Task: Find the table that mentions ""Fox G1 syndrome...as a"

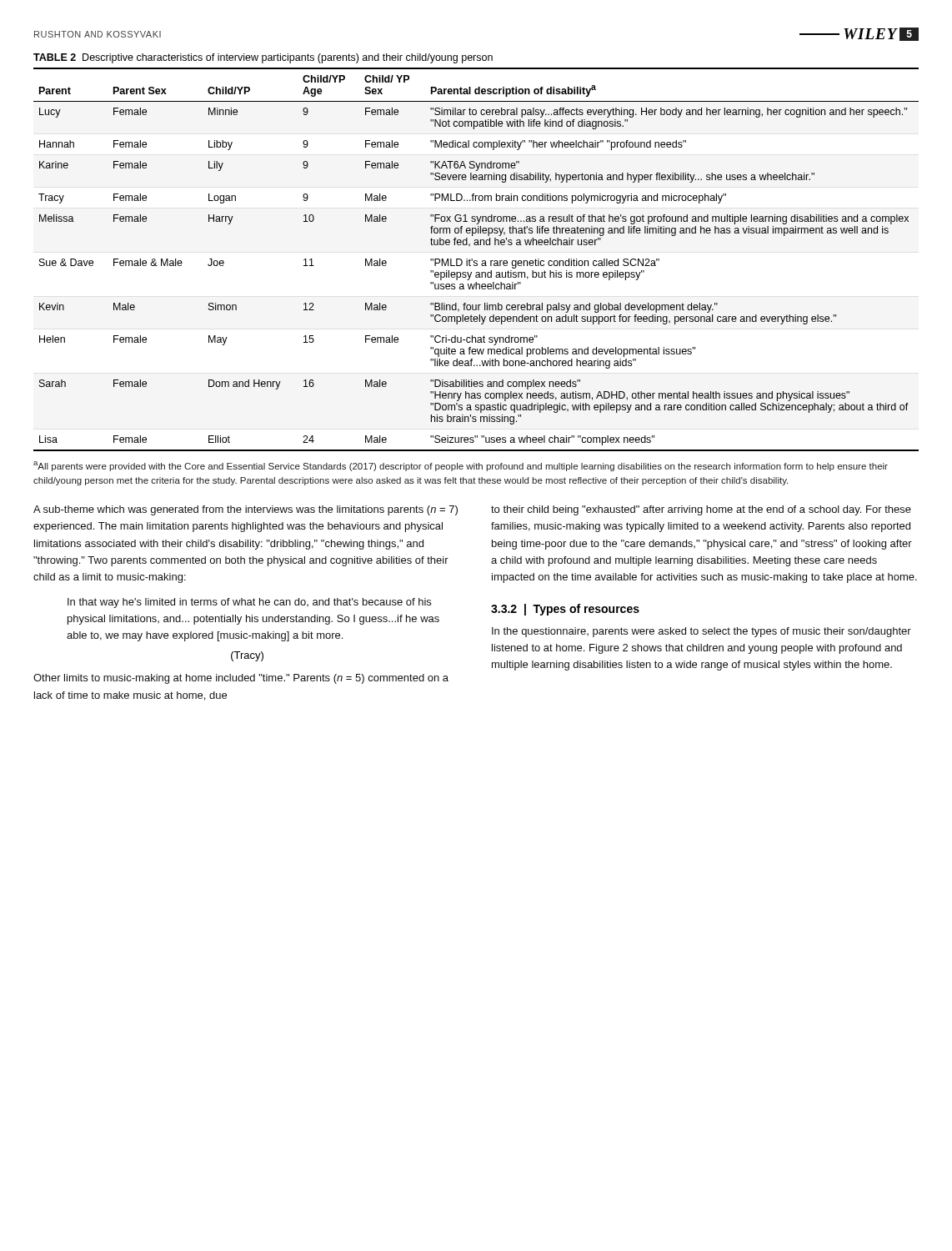Action: (x=476, y=259)
